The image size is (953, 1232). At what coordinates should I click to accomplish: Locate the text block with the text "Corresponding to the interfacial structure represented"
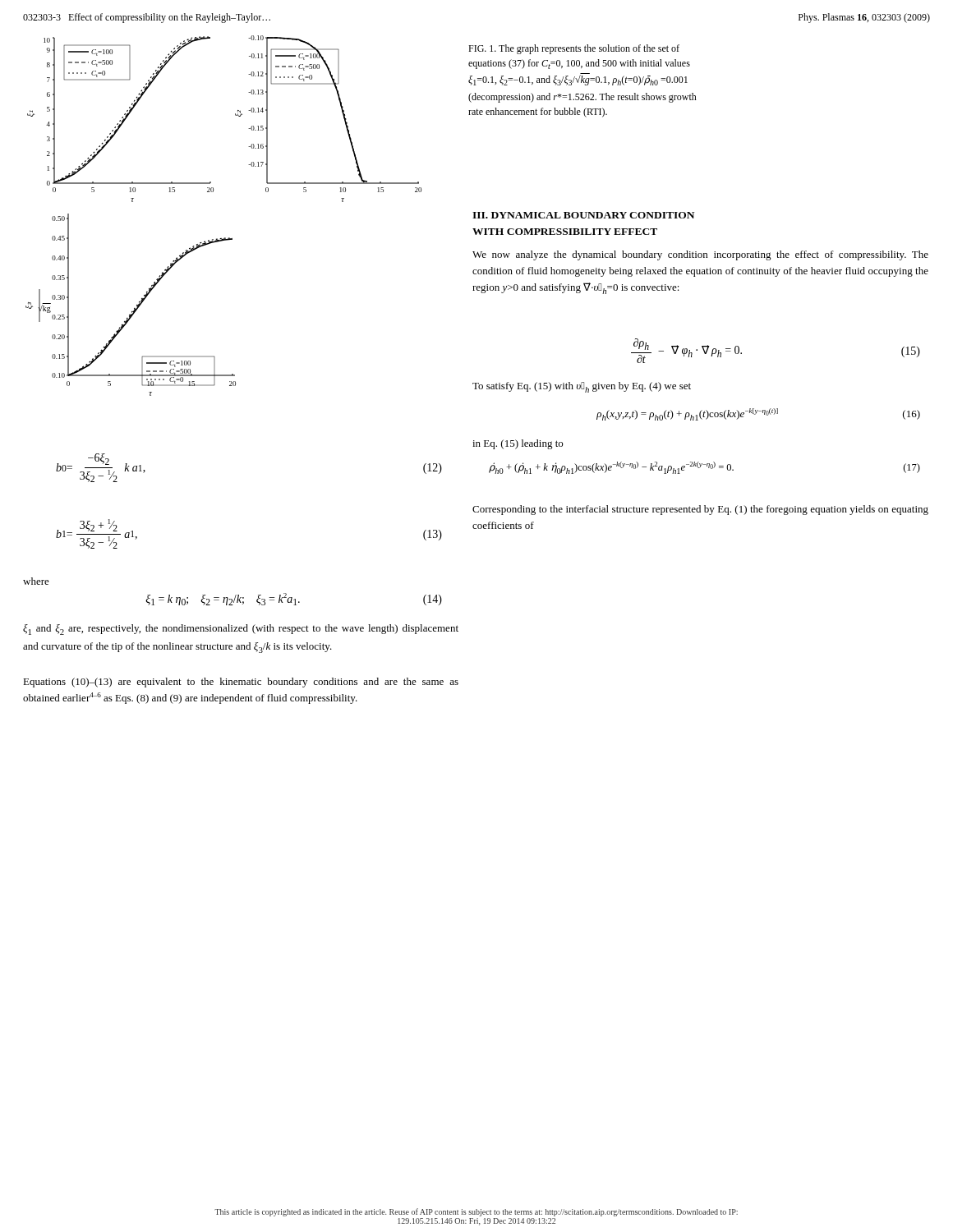700,517
